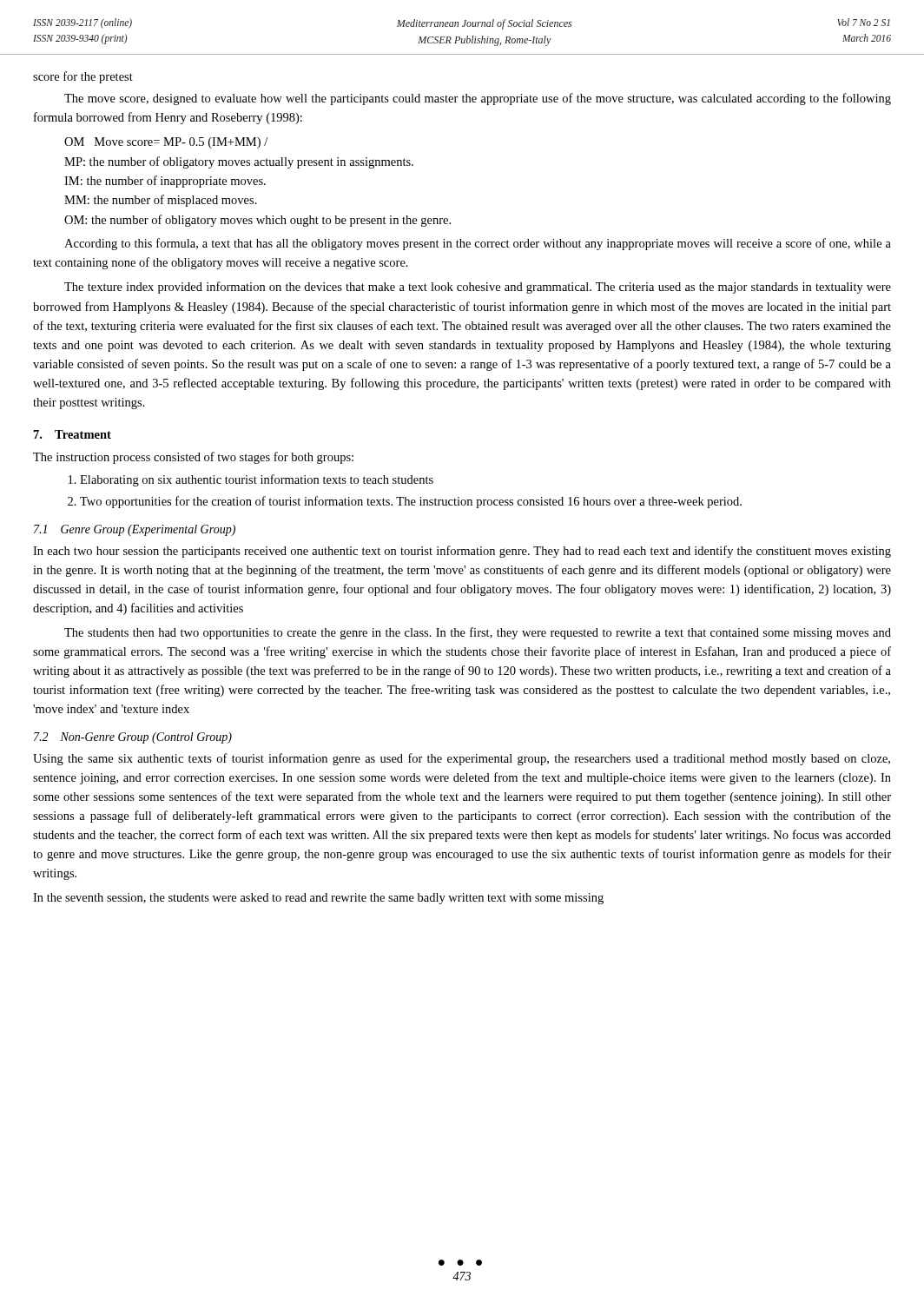Find the block on this page that starts "Two opportunities for the creation of tourist information"
The width and height of the screenshot is (924, 1303).
(x=411, y=501)
